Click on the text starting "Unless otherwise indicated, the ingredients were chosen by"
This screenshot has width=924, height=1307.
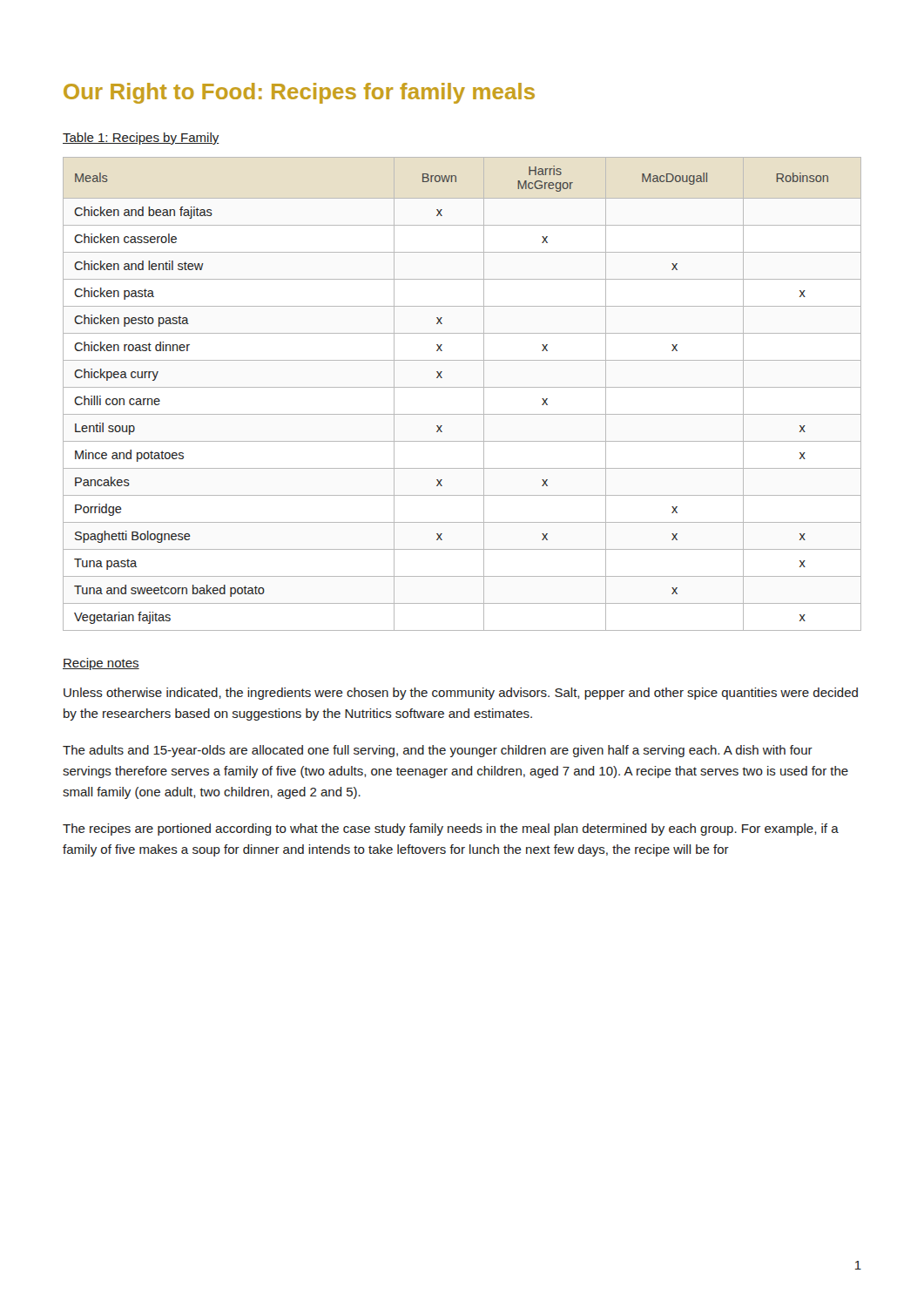pyautogui.click(x=461, y=703)
